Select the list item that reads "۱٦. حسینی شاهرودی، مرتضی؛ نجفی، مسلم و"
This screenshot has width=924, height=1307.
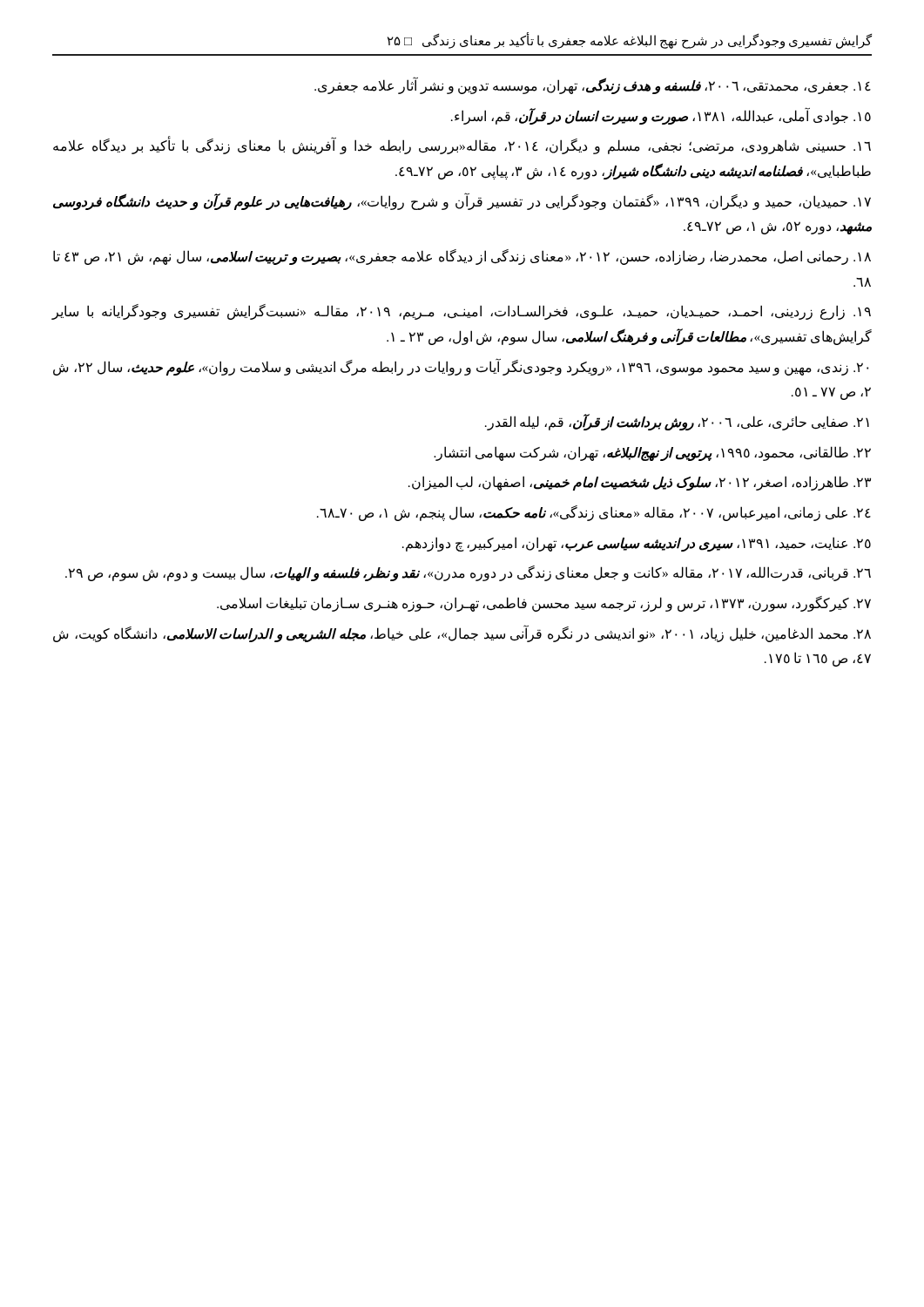(x=462, y=159)
